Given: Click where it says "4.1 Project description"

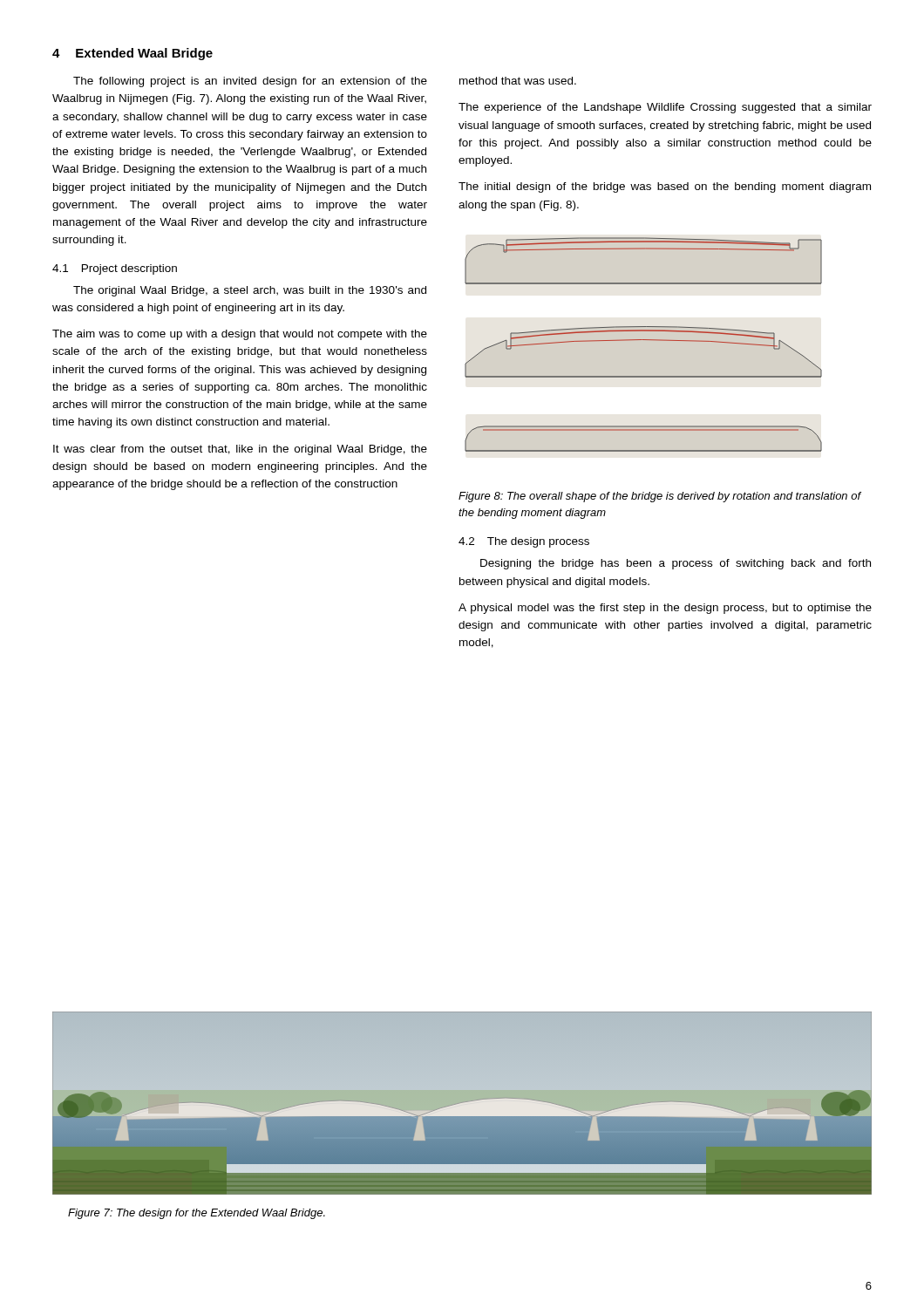Looking at the screenshot, I should (x=115, y=268).
